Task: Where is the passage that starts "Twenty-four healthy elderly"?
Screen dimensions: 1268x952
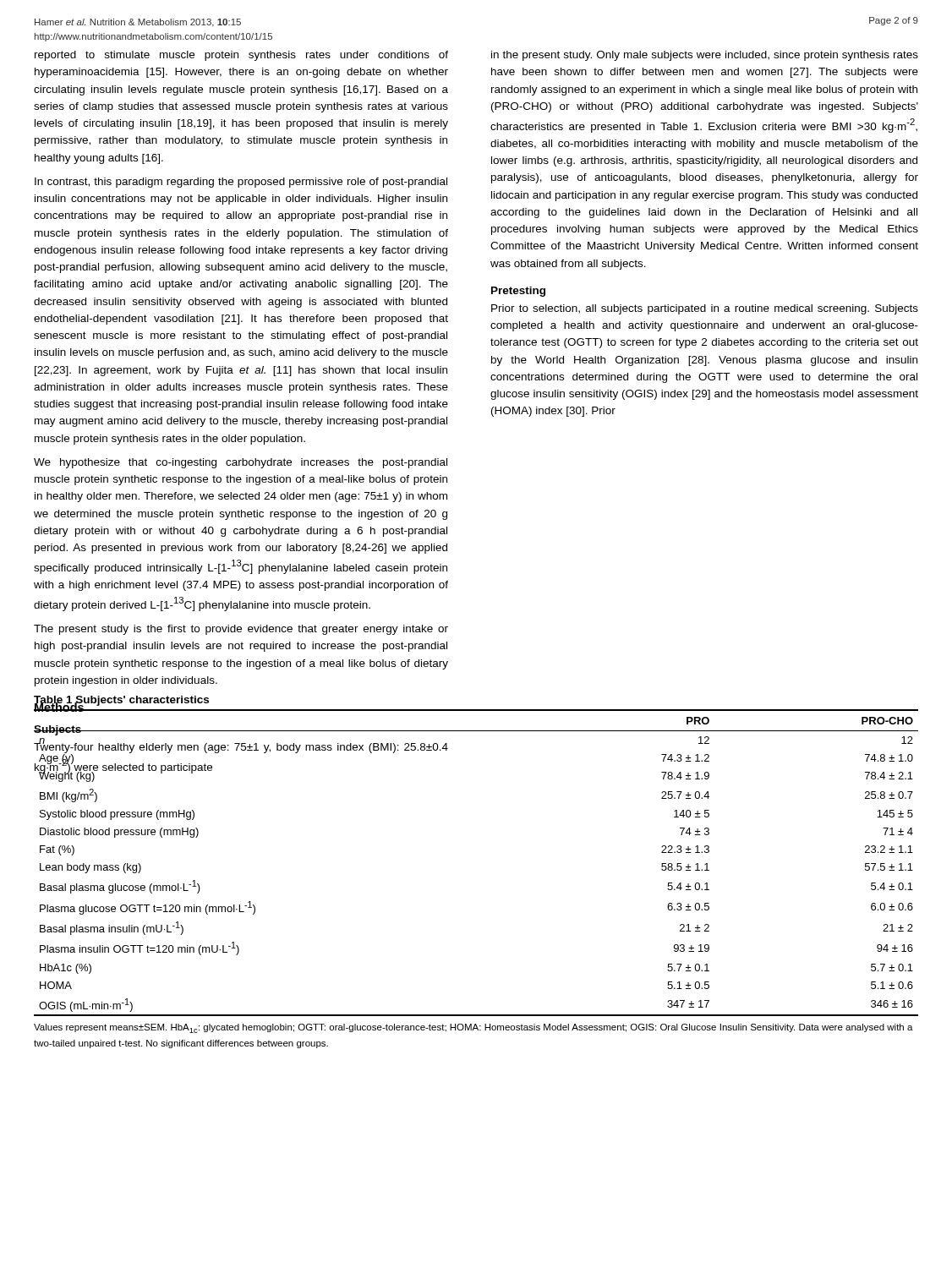Action: click(x=241, y=757)
